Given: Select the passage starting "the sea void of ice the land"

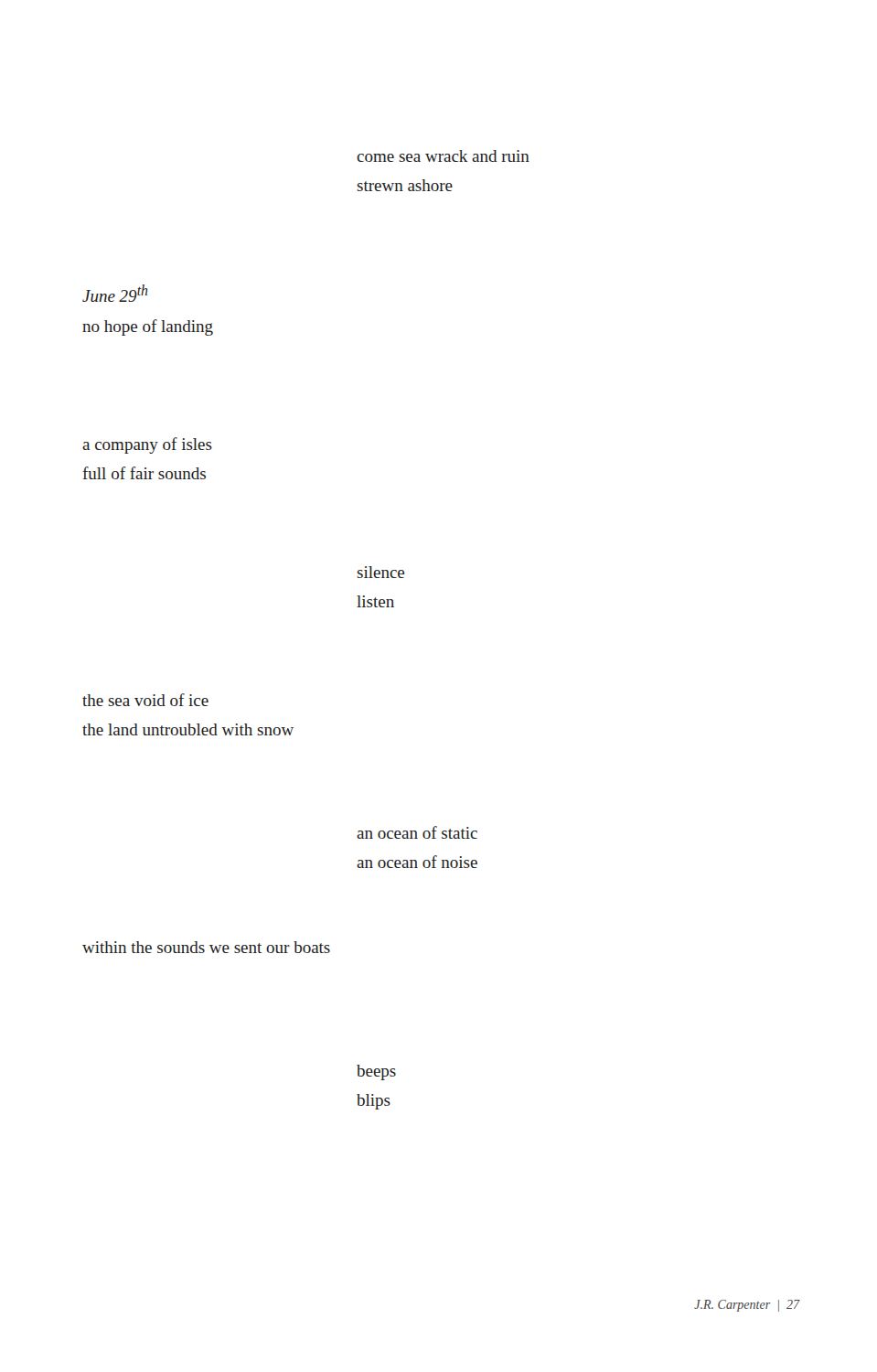Looking at the screenshot, I should tap(188, 715).
